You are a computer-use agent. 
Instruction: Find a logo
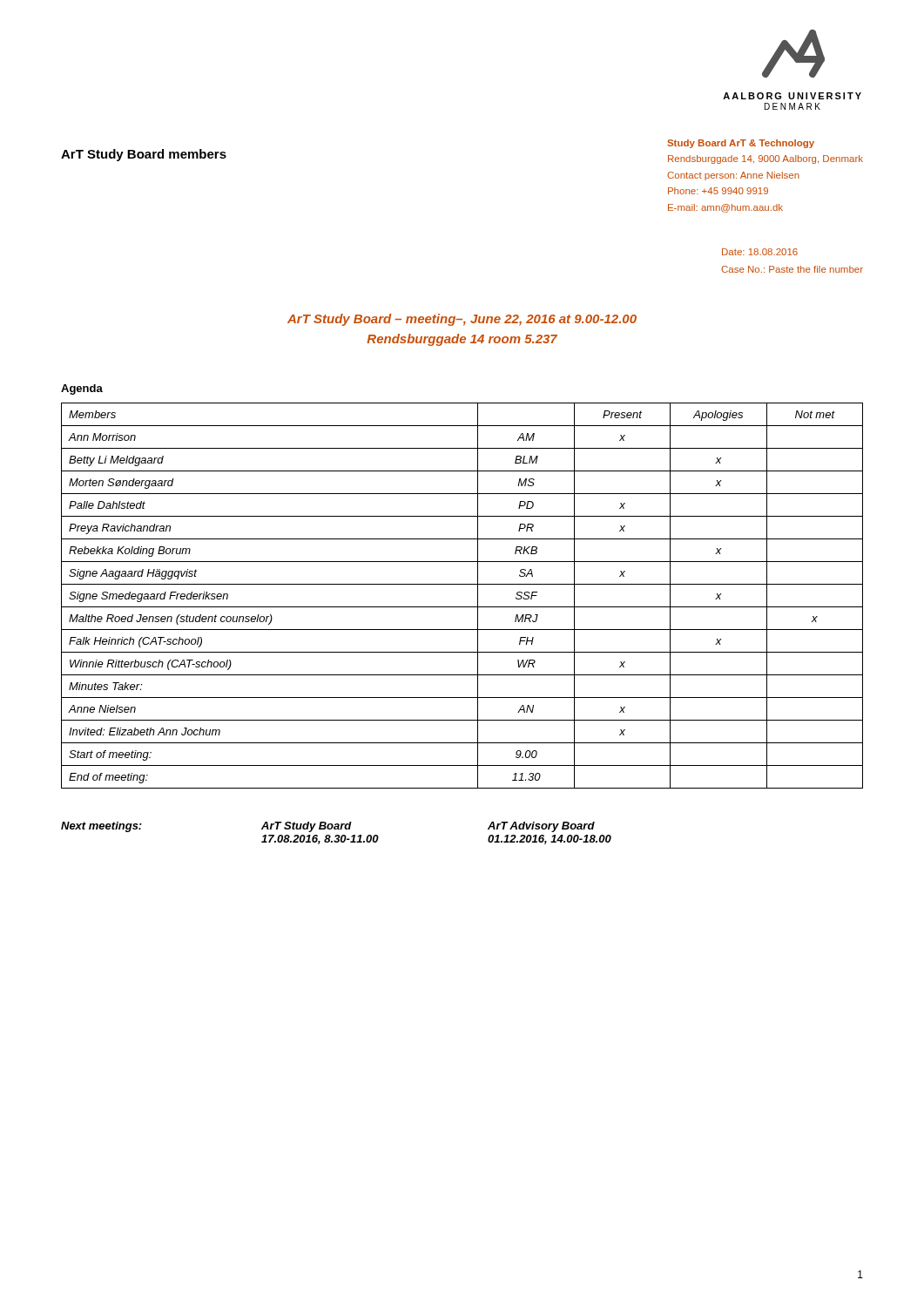793,69
